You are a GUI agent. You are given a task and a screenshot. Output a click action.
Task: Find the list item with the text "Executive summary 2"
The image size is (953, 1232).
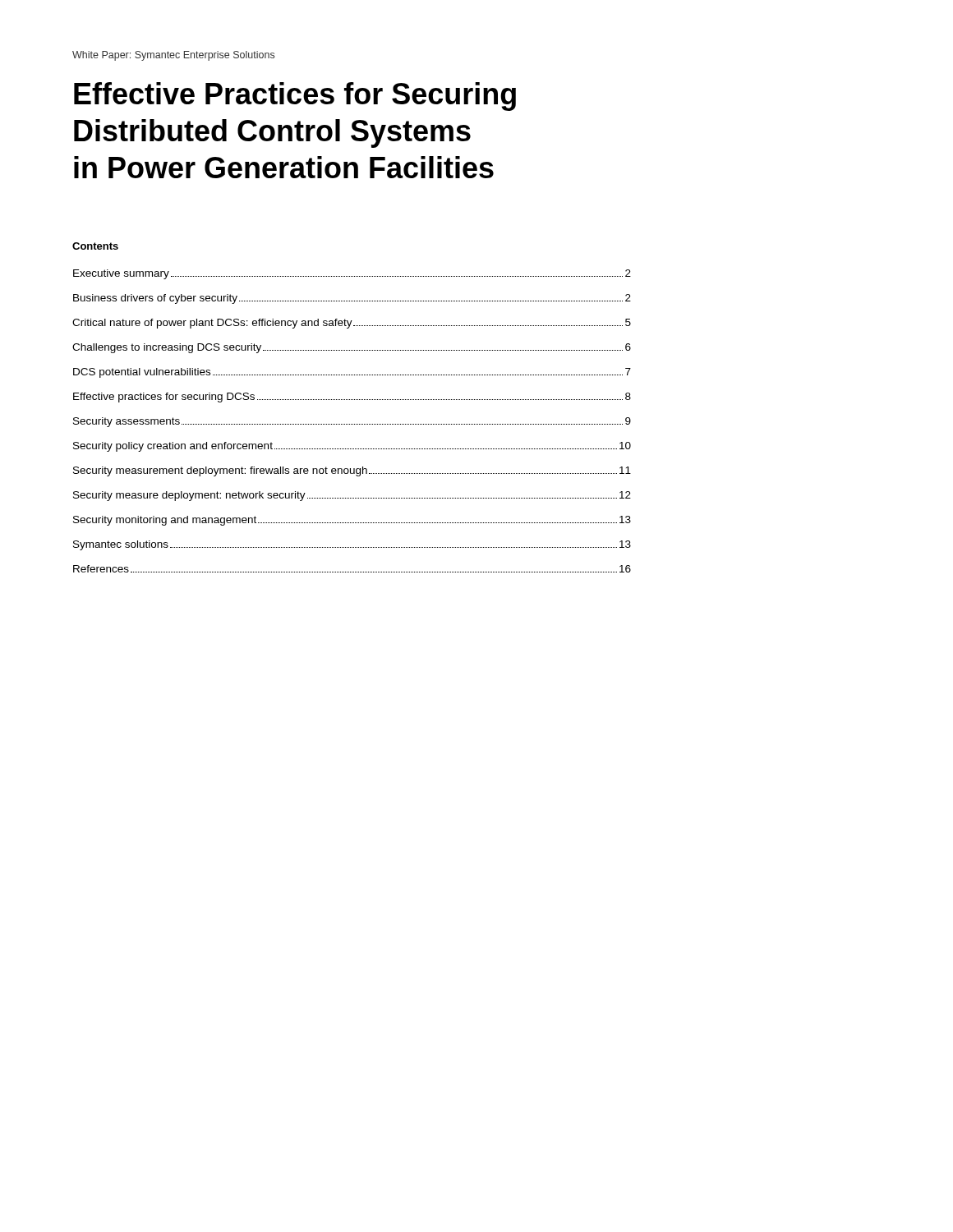[x=352, y=273]
